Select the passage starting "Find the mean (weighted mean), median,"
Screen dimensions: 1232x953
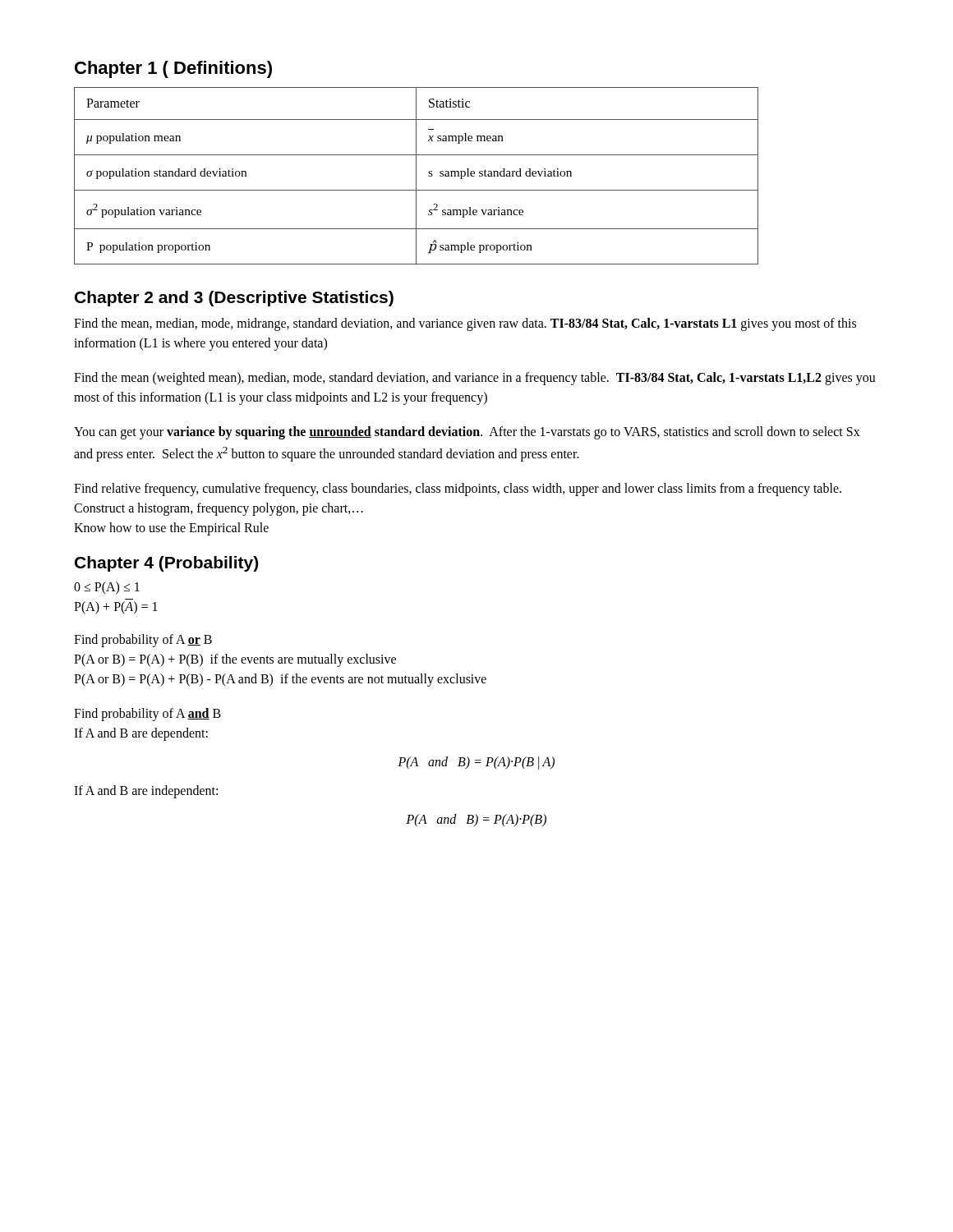click(x=475, y=387)
